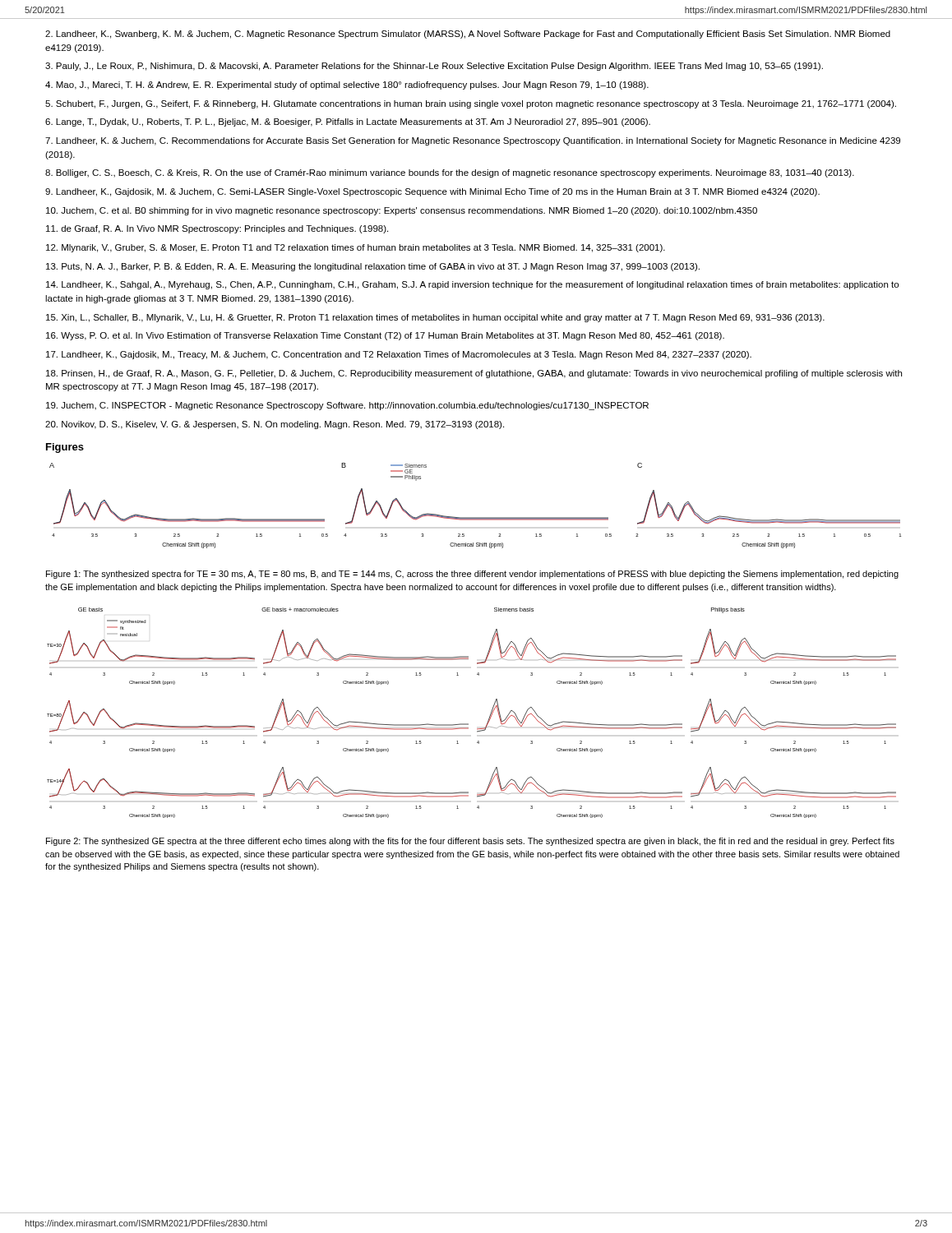Locate the element starting "11. de Graaf, R. A."

(x=217, y=229)
